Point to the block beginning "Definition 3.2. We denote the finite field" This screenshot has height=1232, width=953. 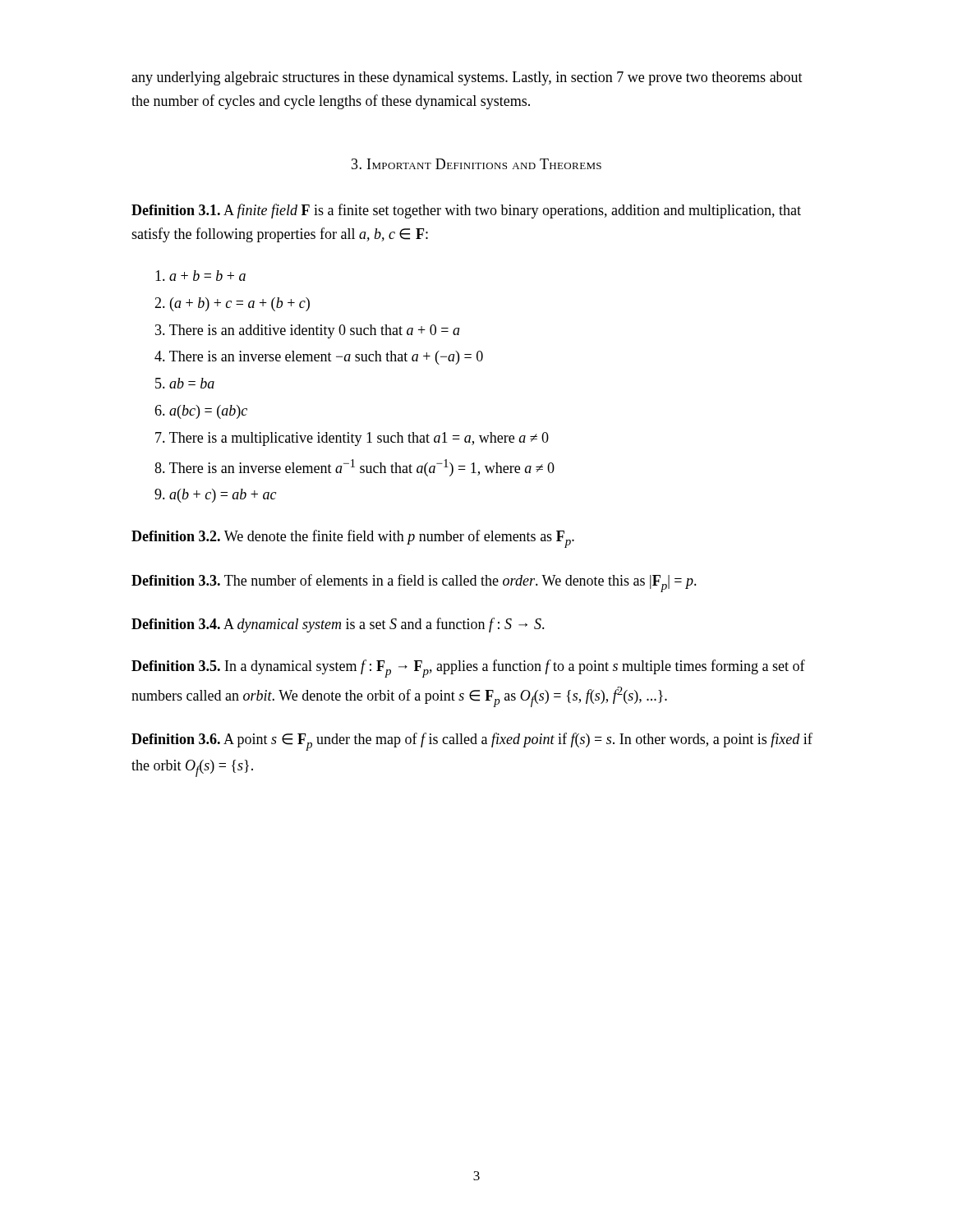(476, 538)
